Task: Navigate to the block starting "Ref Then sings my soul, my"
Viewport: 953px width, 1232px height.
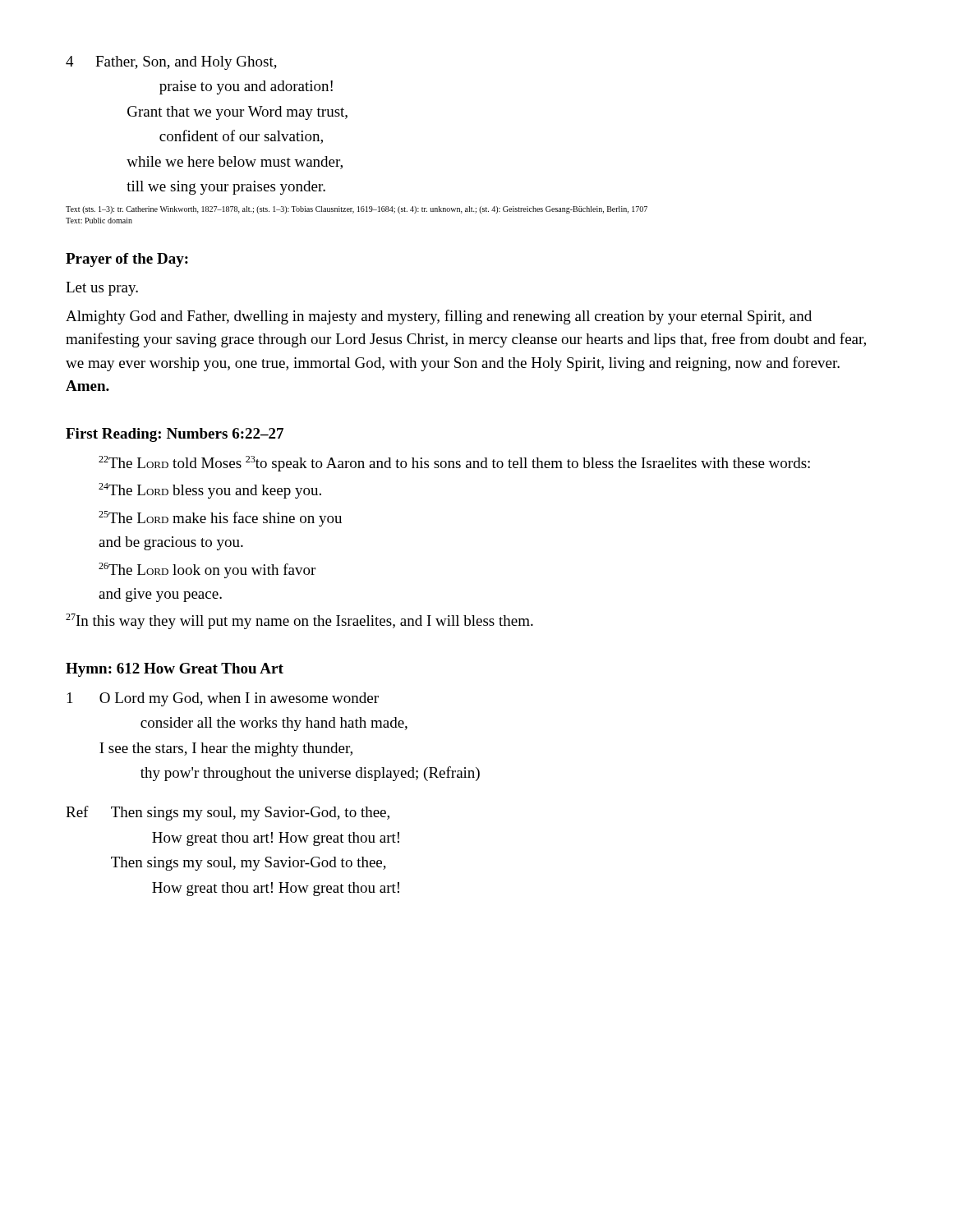Action: point(233,850)
